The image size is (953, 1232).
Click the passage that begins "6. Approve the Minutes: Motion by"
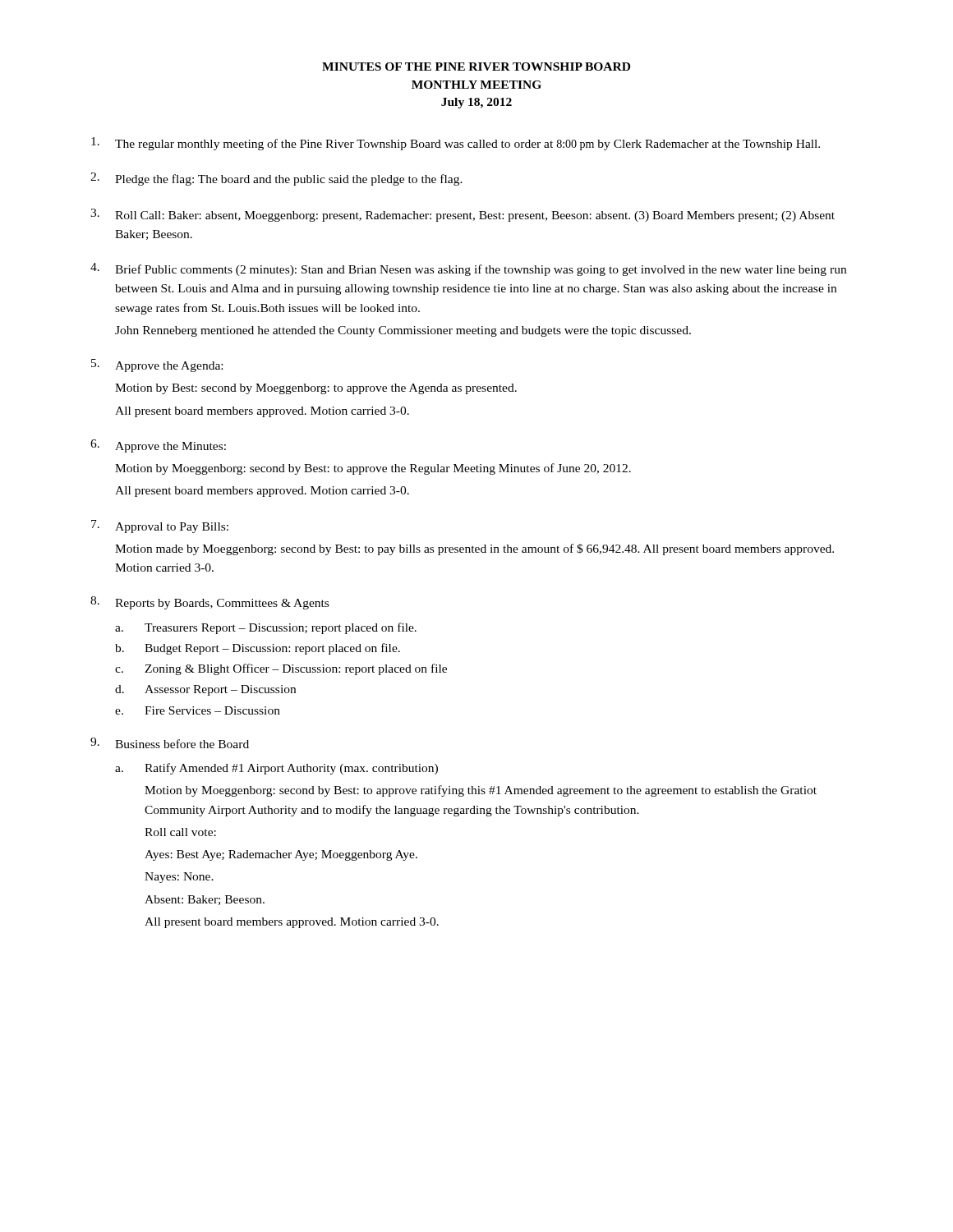476,470
